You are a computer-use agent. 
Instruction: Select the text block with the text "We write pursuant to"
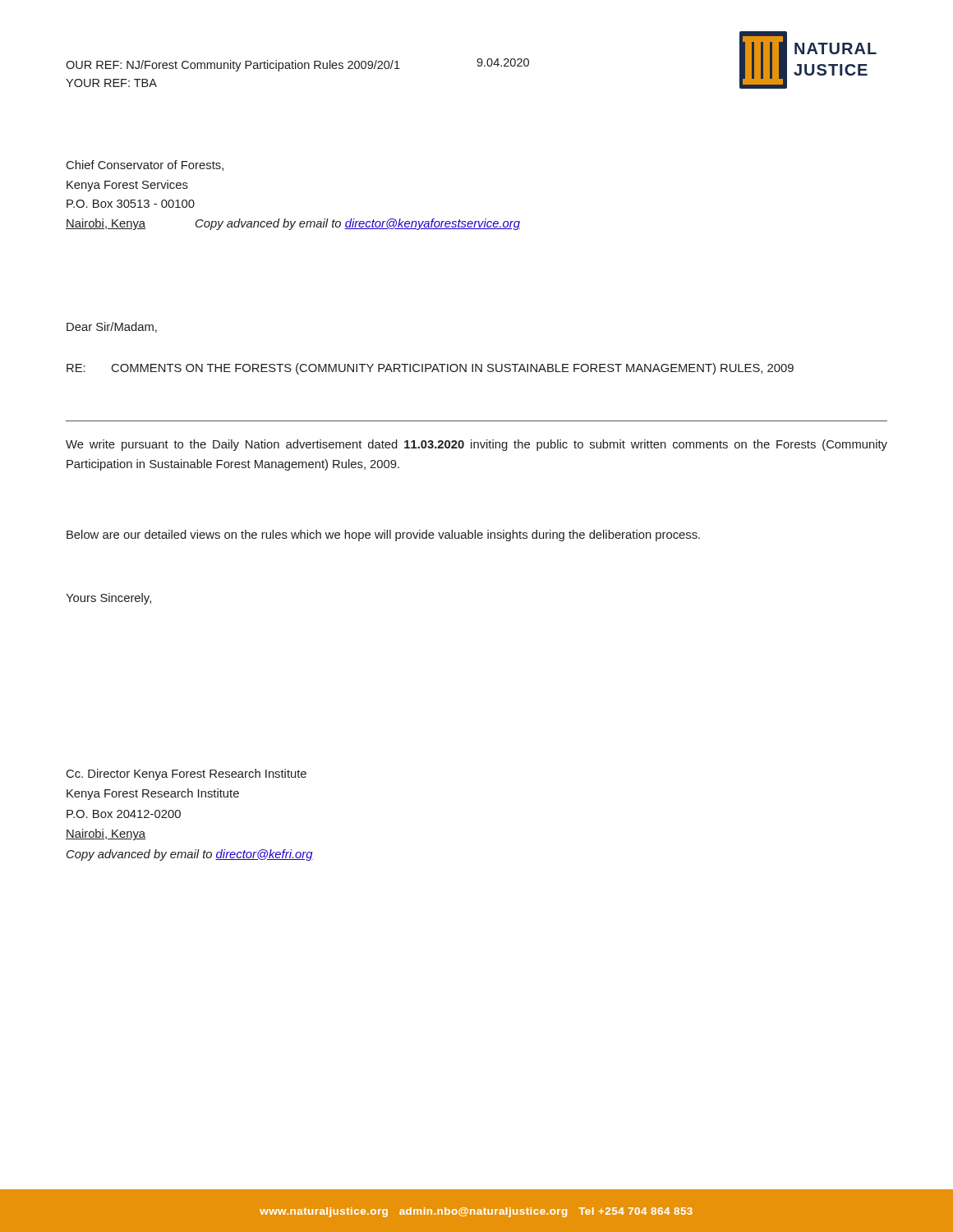pyautogui.click(x=476, y=454)
